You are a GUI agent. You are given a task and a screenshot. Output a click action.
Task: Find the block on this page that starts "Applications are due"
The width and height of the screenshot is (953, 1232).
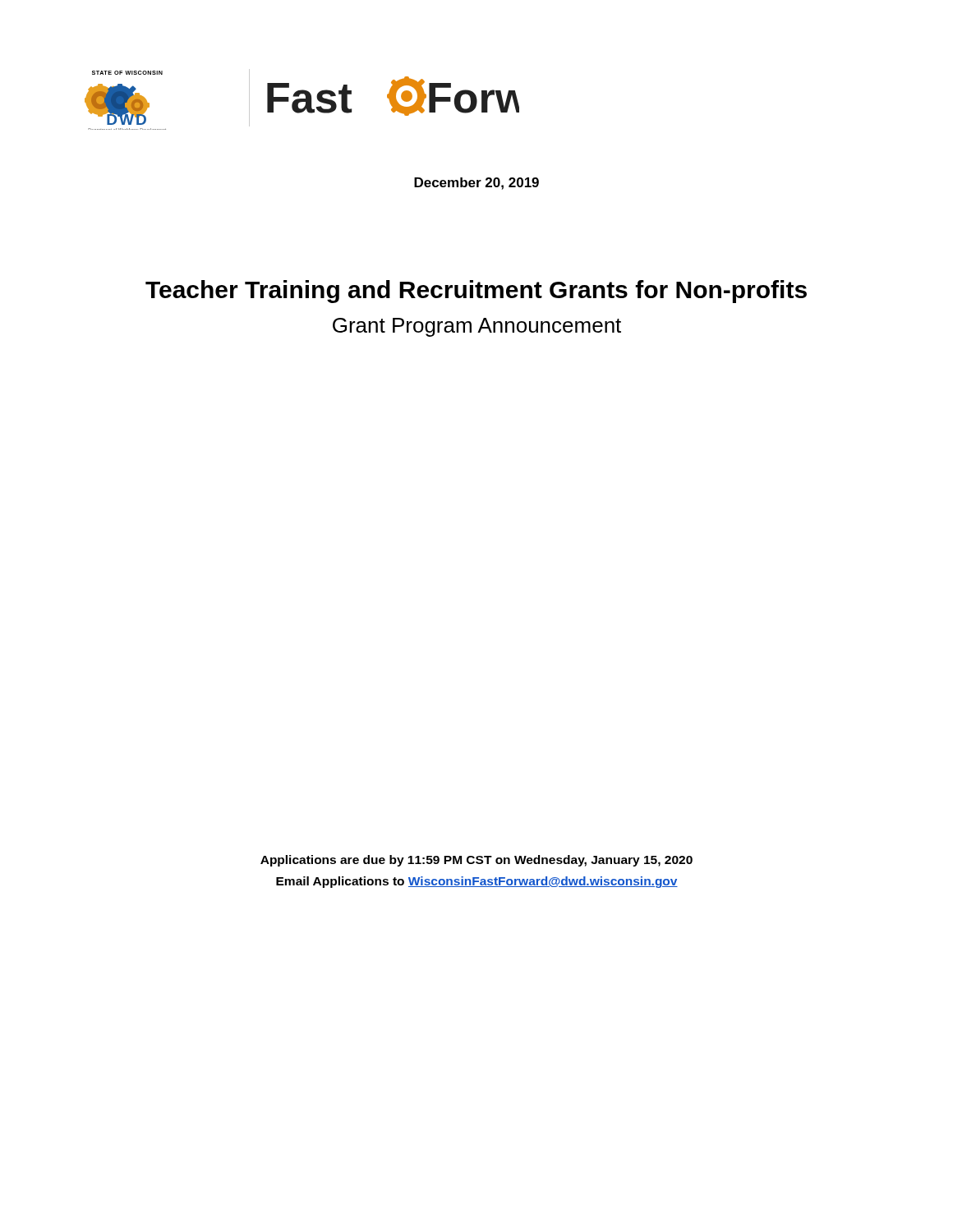[476, 870]
